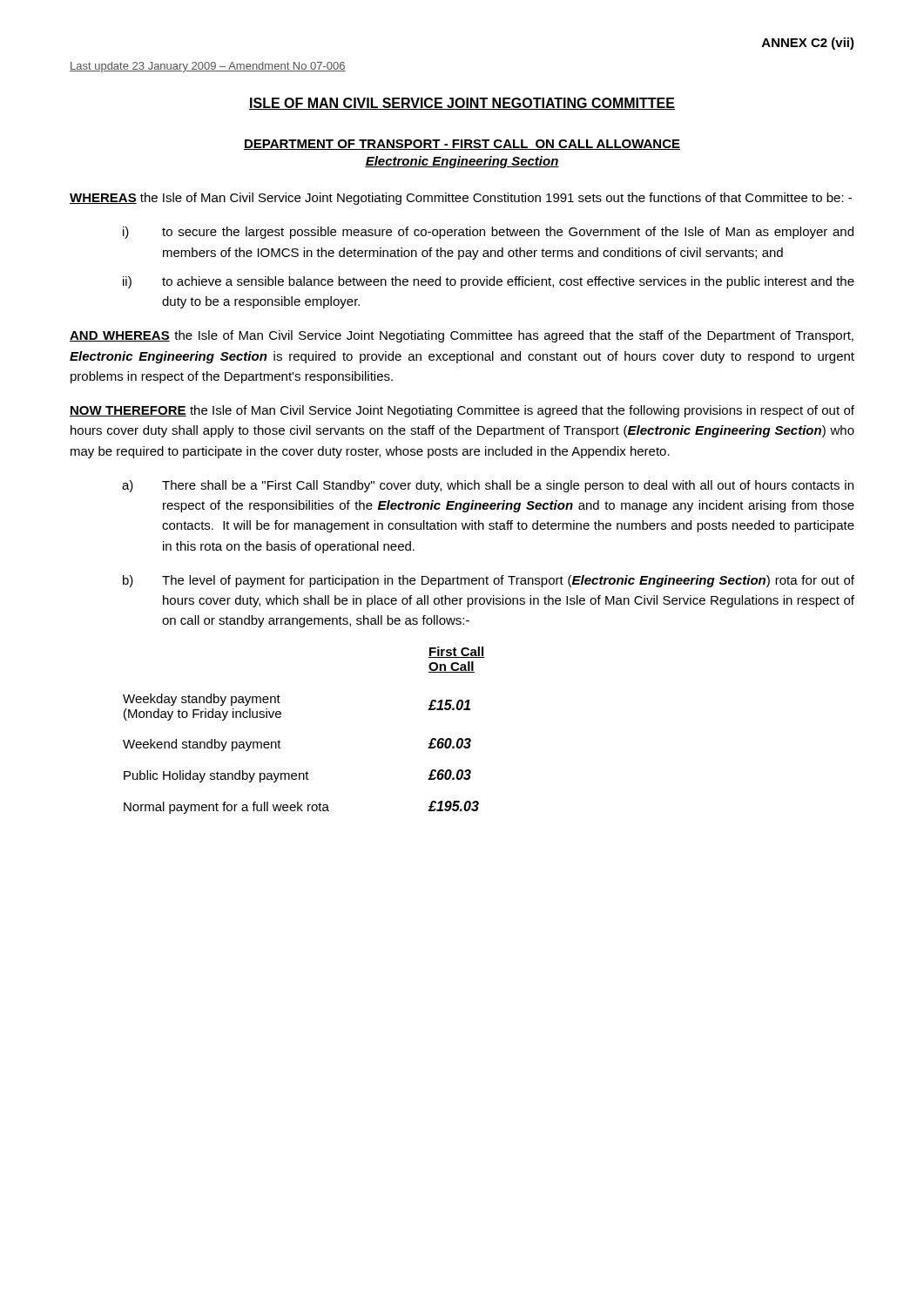Click on the text block that reads "NOW THEREFORE the"
The width and height of the screenshot is (924, 1307).
point(462,430)
